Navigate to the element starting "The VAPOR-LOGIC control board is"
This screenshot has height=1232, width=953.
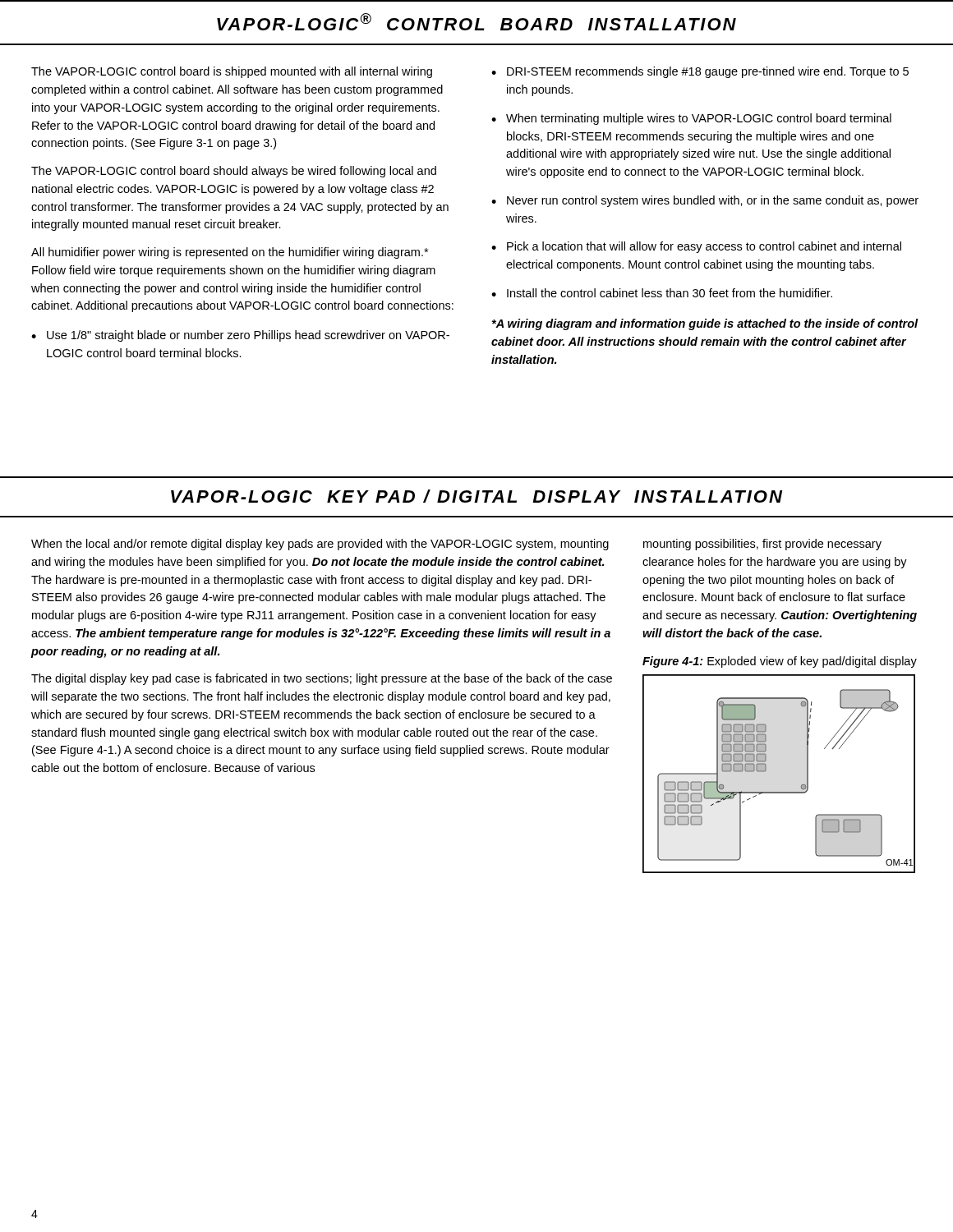pos(246,190)
